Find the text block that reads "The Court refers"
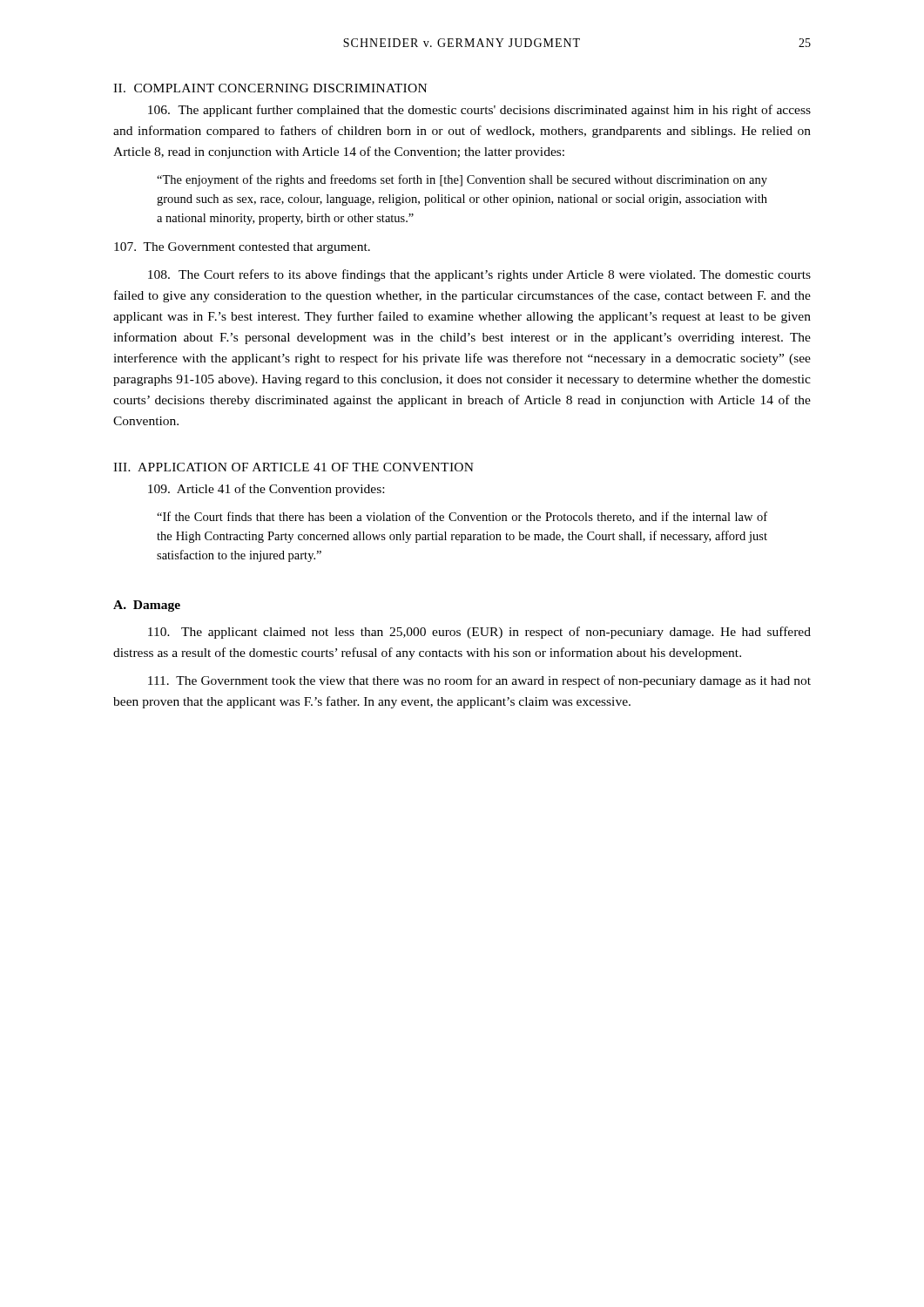The height and width of the screenshot is (1307, 924). click(x=462, y=348)
